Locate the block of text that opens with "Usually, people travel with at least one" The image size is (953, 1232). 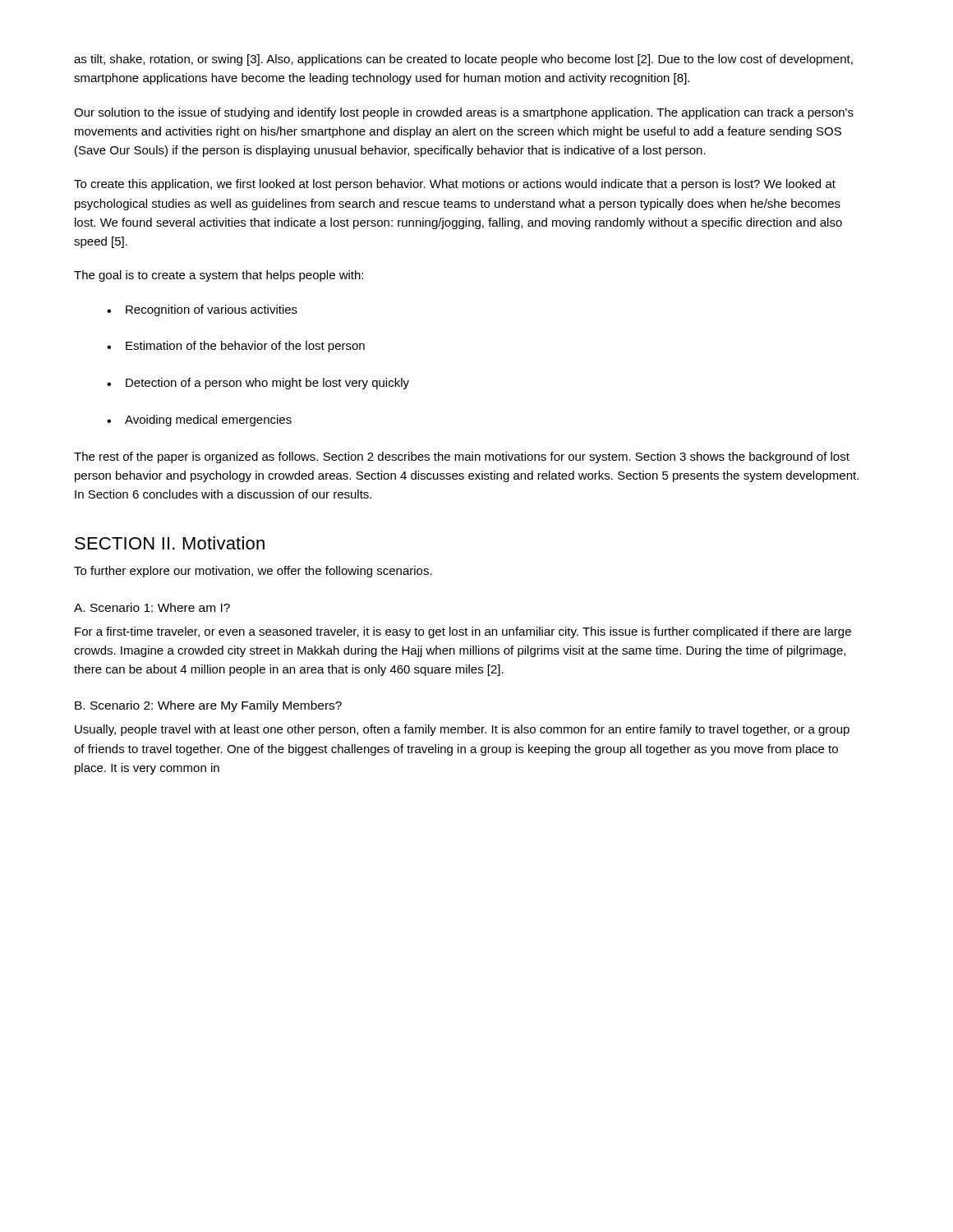(462, 748)
